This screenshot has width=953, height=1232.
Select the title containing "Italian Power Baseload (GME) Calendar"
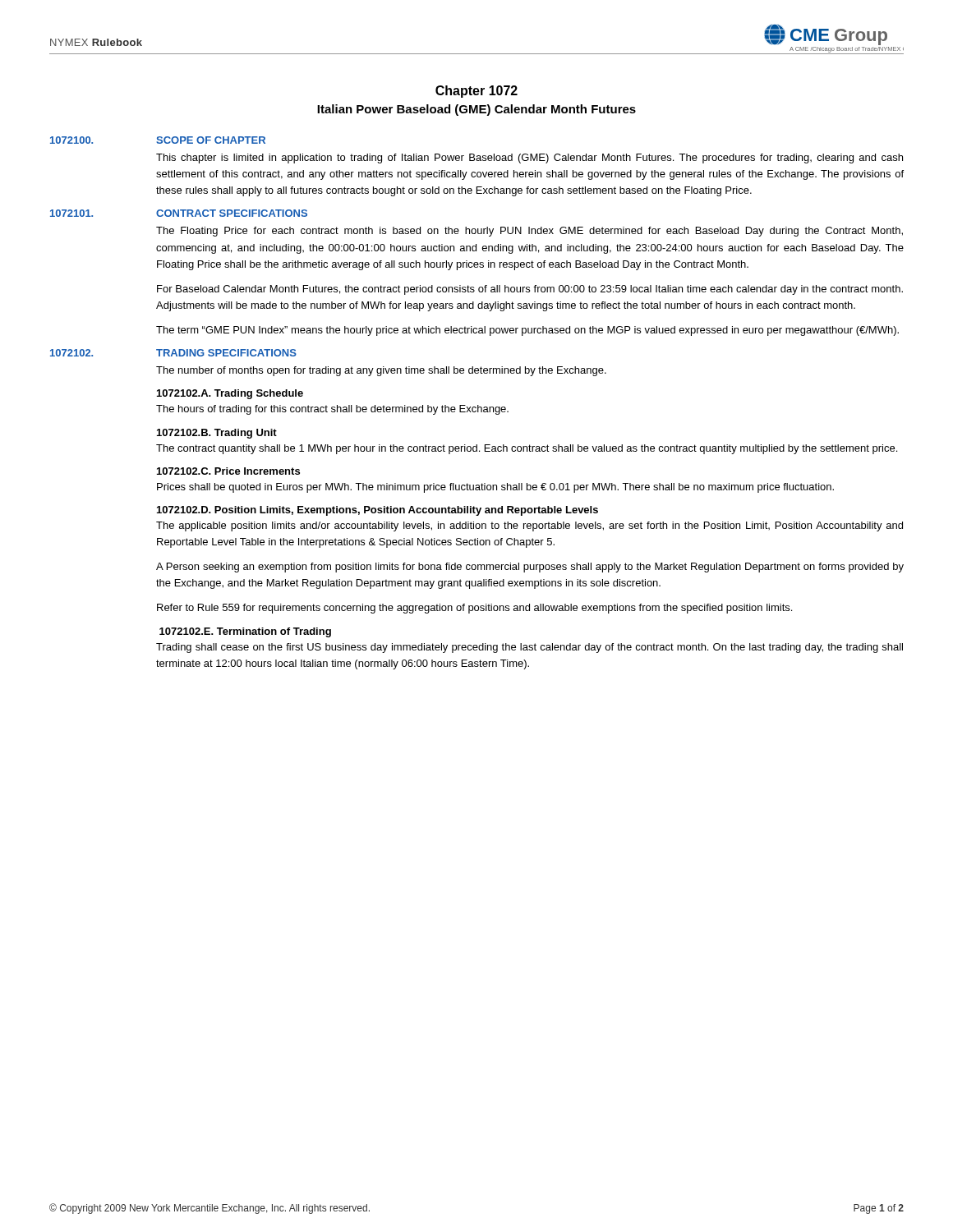(x=476, y=109)
